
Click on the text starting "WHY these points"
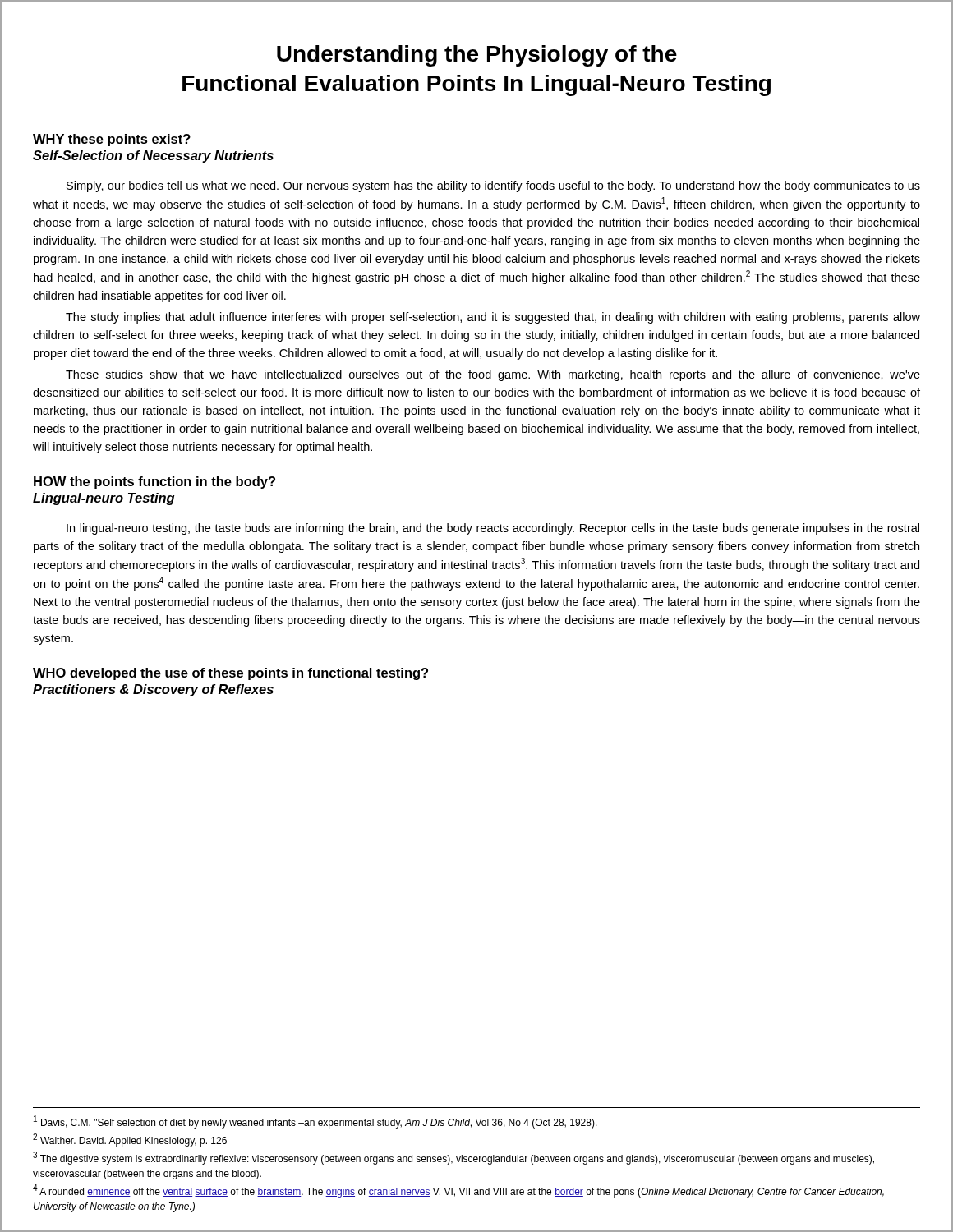(112, 140)
